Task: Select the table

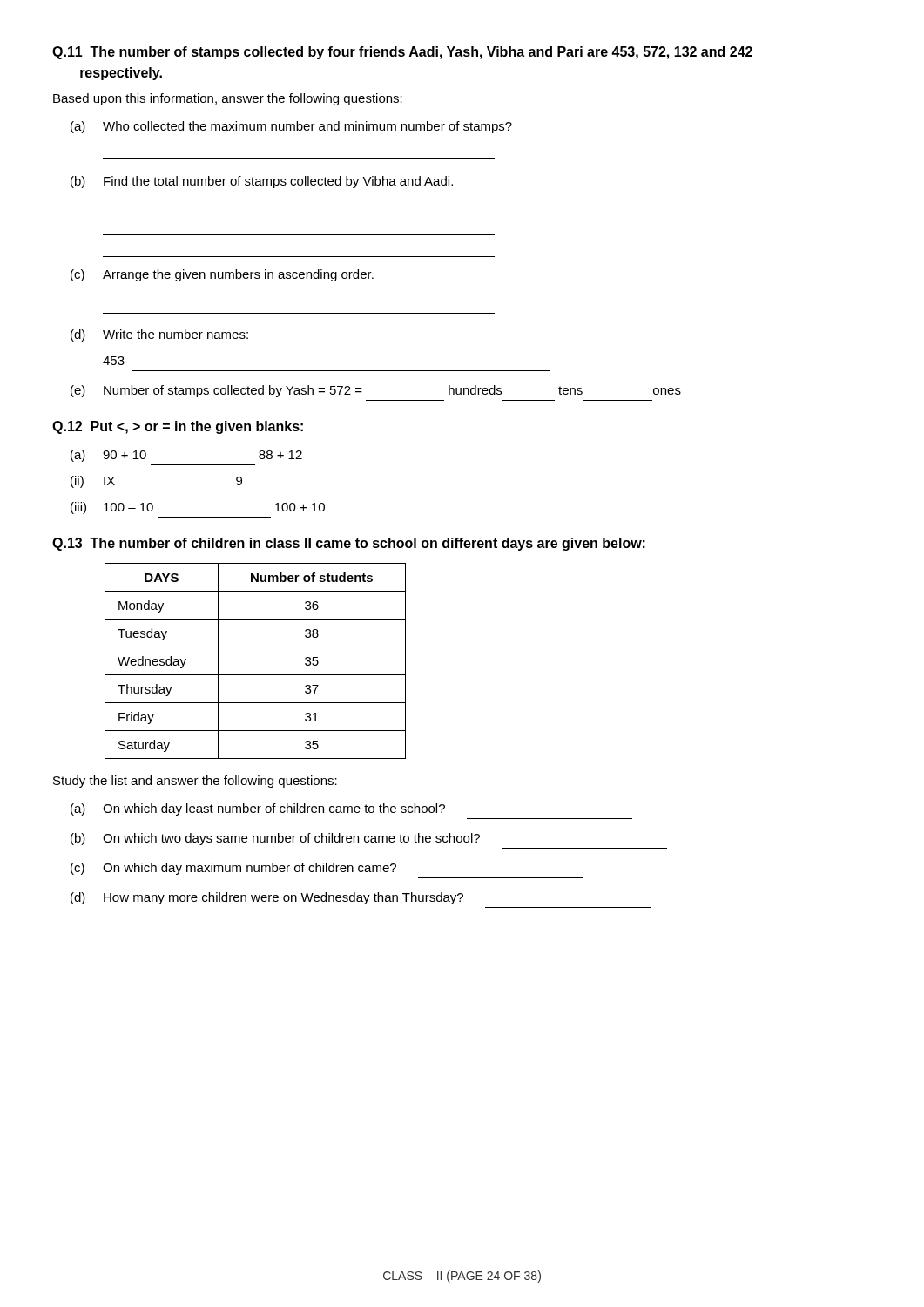Action: point(462,661)
